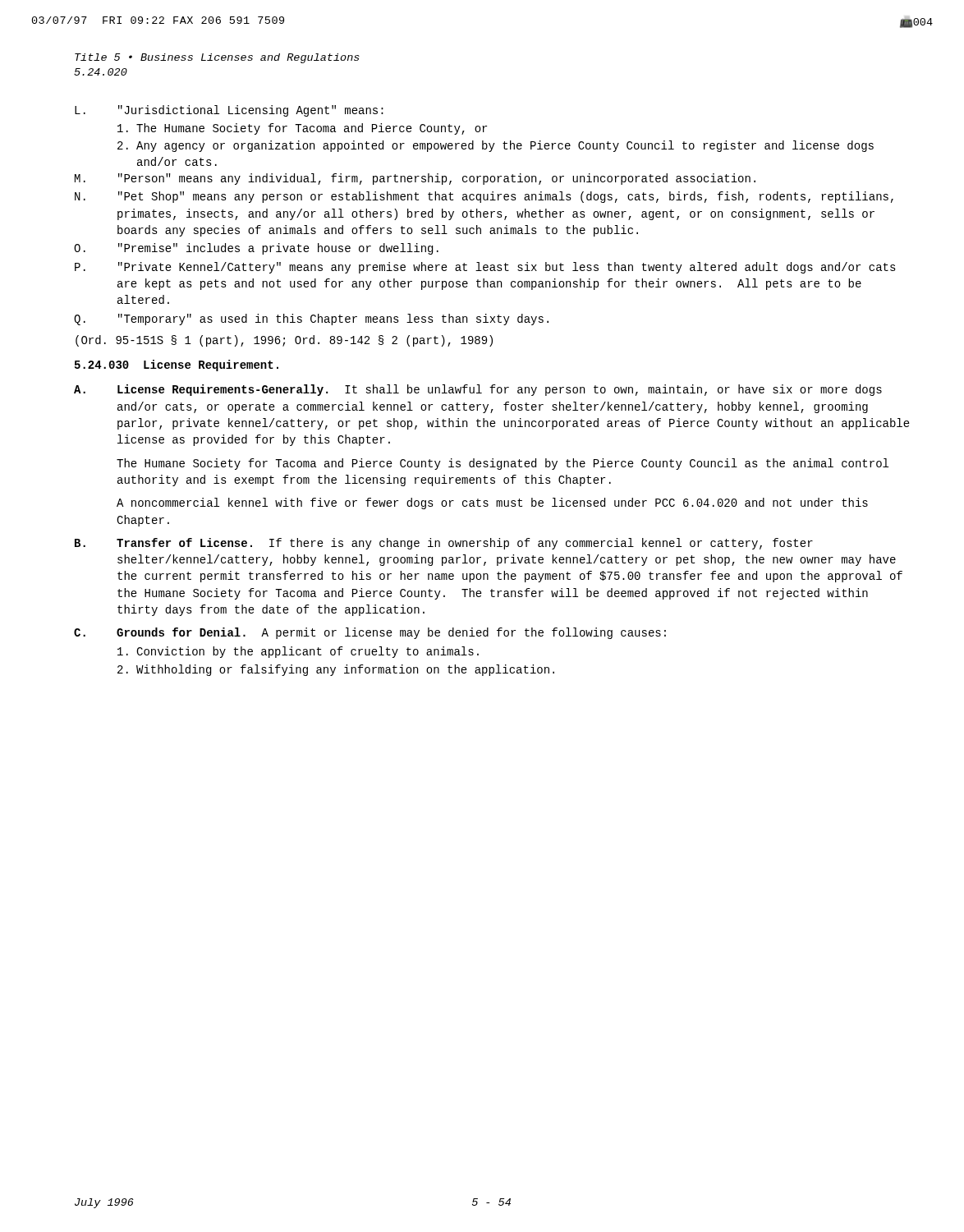This screenshot has height=1232, width=964.
Task: Click where it says "Title 5 • Business Licenses and Regulations 5.24.020"
Action: click(x=217, y=65)
